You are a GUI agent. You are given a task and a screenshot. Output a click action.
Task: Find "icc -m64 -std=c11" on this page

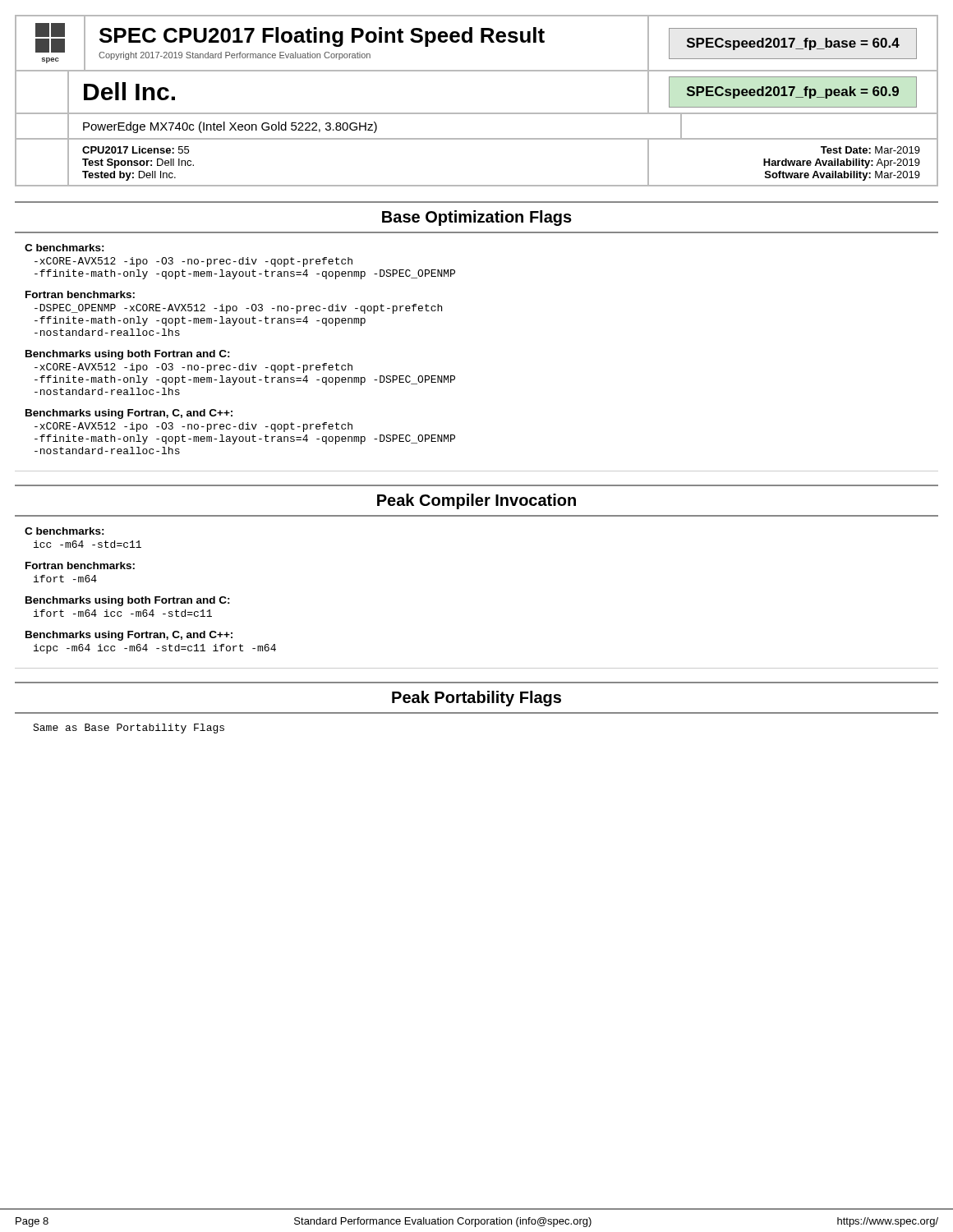point(87,545)
